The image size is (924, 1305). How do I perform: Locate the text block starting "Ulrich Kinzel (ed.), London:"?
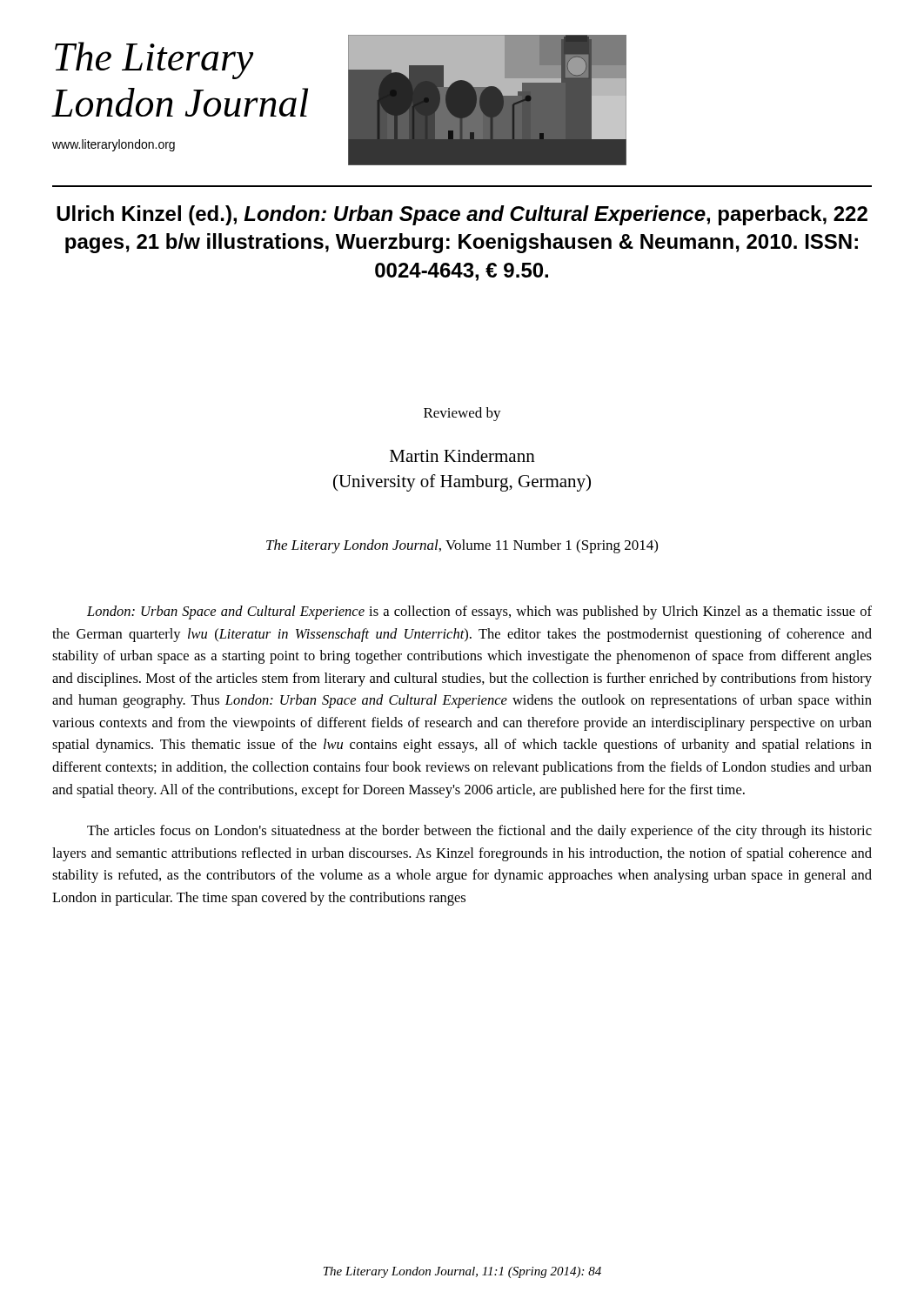click(x=462, y=242)
